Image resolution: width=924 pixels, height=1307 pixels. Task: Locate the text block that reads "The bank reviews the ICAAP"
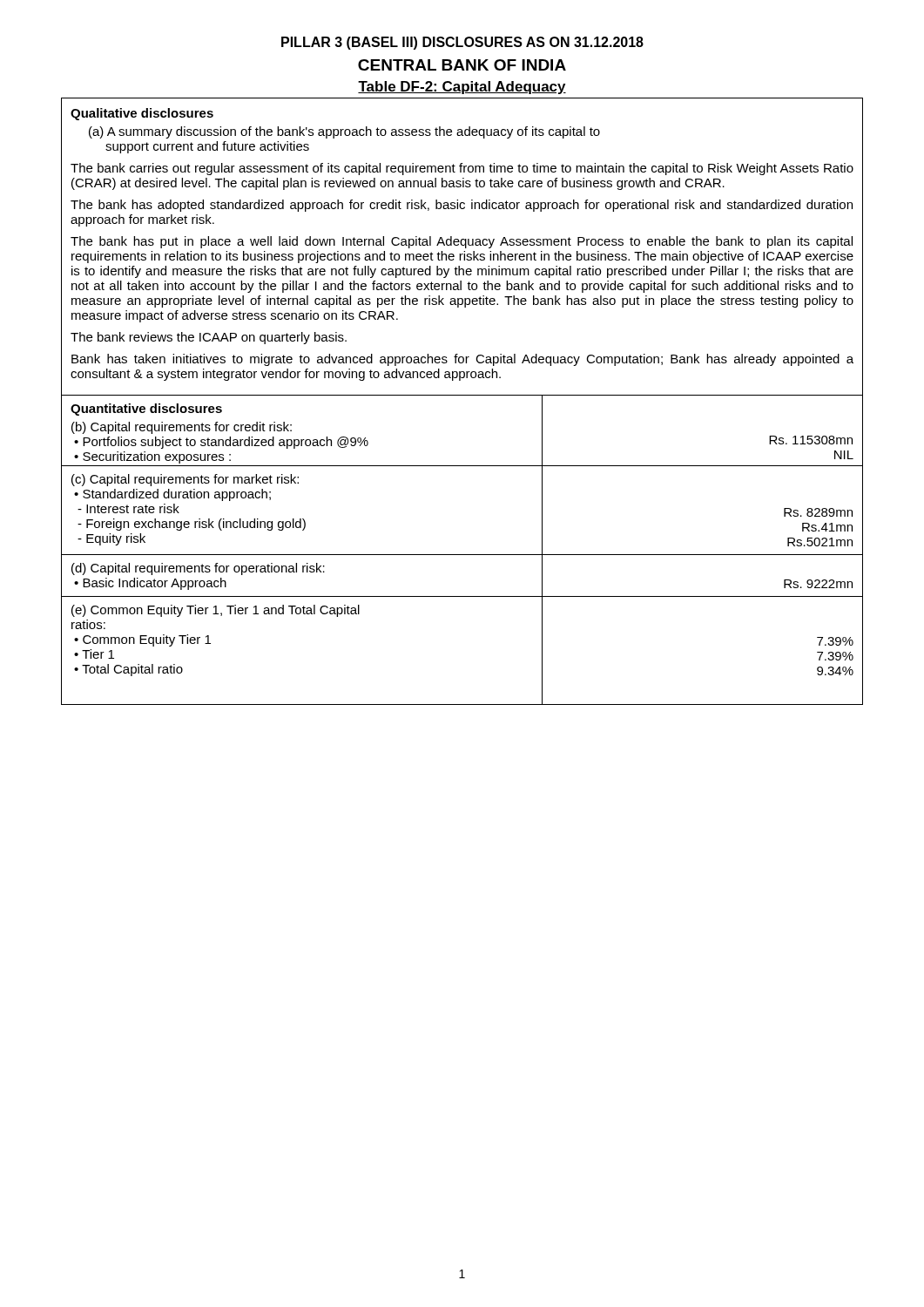(209, 337)
